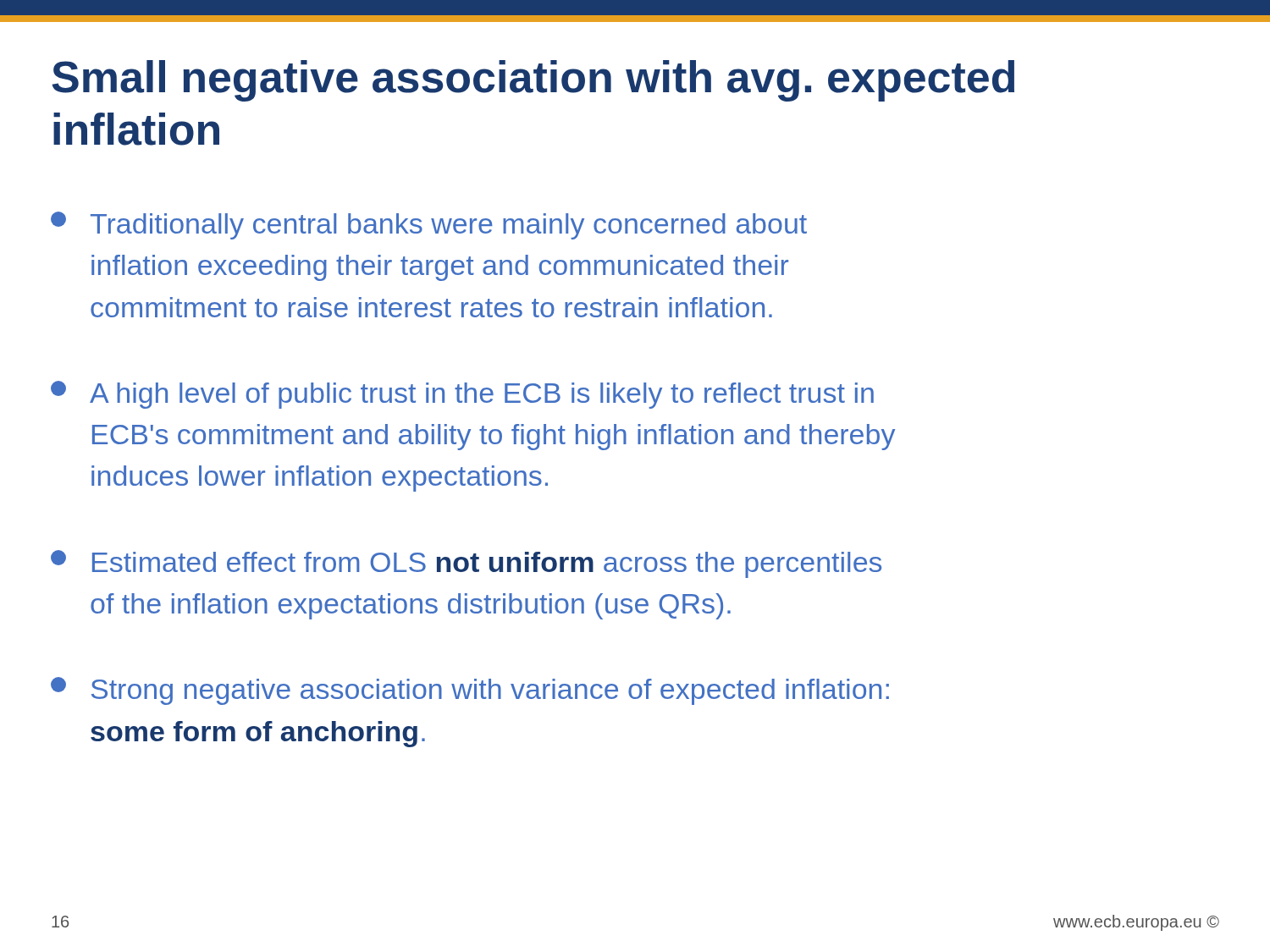Click on the text block starting "A high level of public trust"

(473, 435)
